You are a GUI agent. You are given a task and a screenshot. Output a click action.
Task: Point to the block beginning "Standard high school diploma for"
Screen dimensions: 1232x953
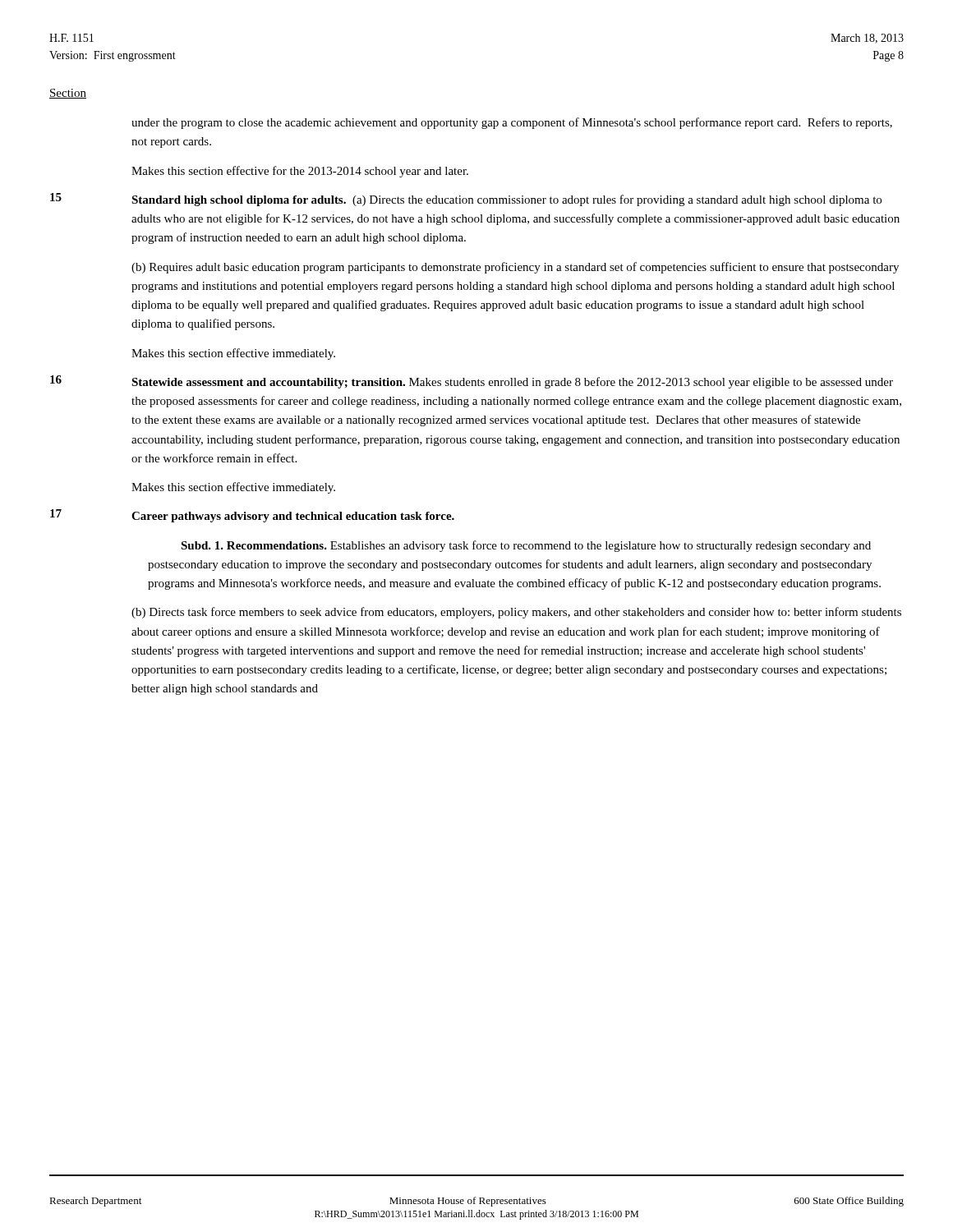pyautogui.click(x=516, y=218)
